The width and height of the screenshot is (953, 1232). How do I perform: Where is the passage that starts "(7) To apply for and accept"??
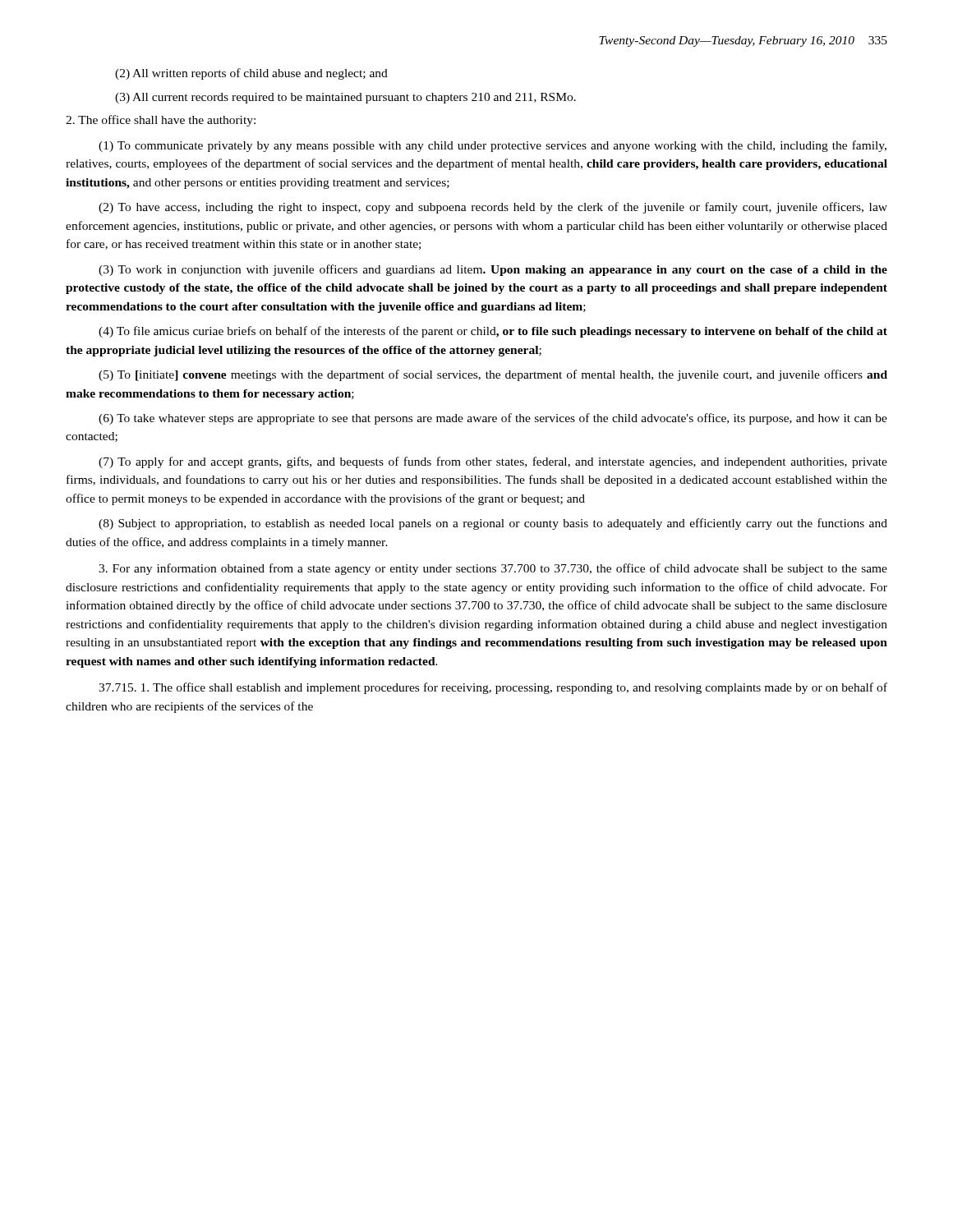pos(476,480)
